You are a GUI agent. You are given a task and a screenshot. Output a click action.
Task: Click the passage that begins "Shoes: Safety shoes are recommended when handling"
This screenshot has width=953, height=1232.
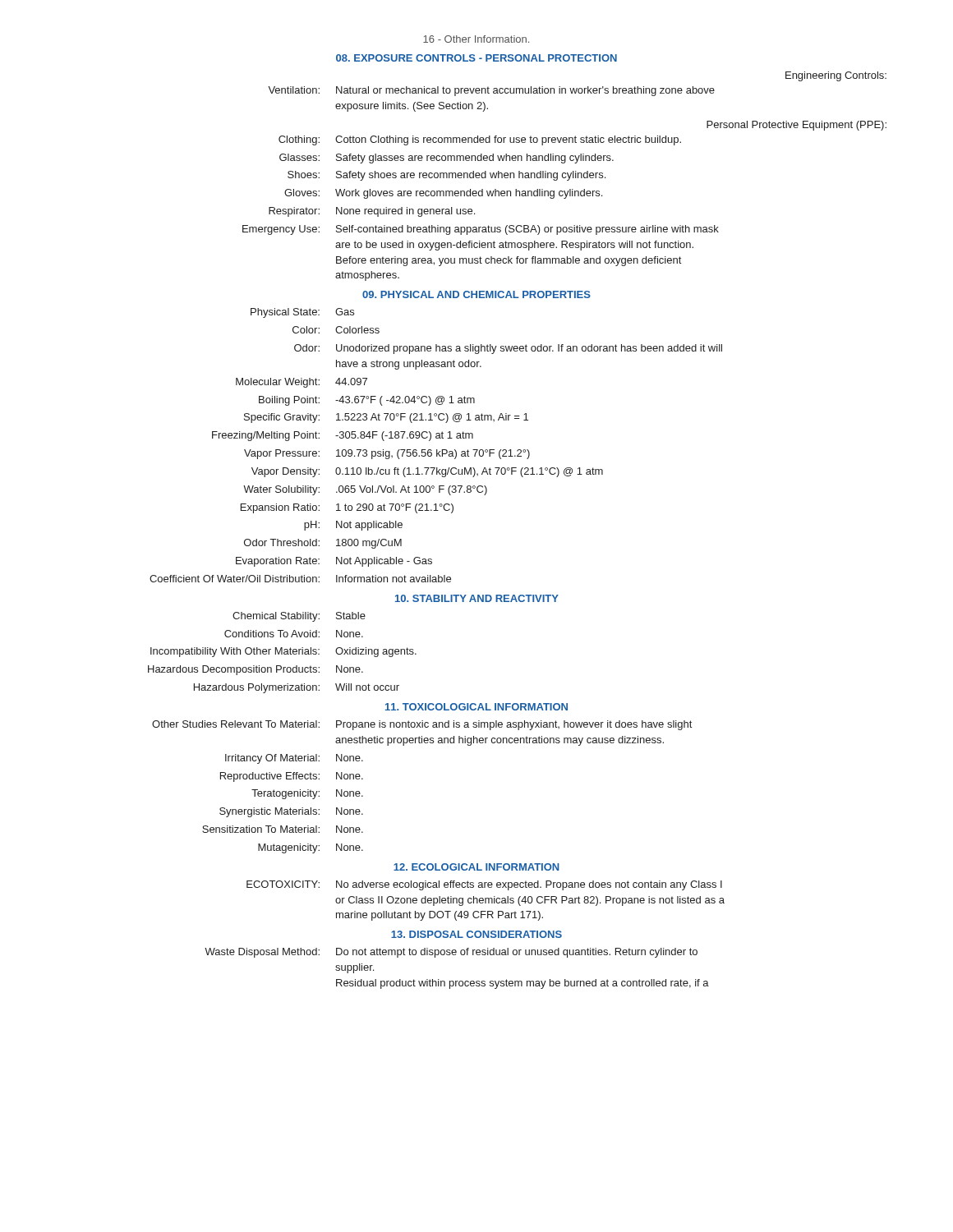tap(476, 176)
